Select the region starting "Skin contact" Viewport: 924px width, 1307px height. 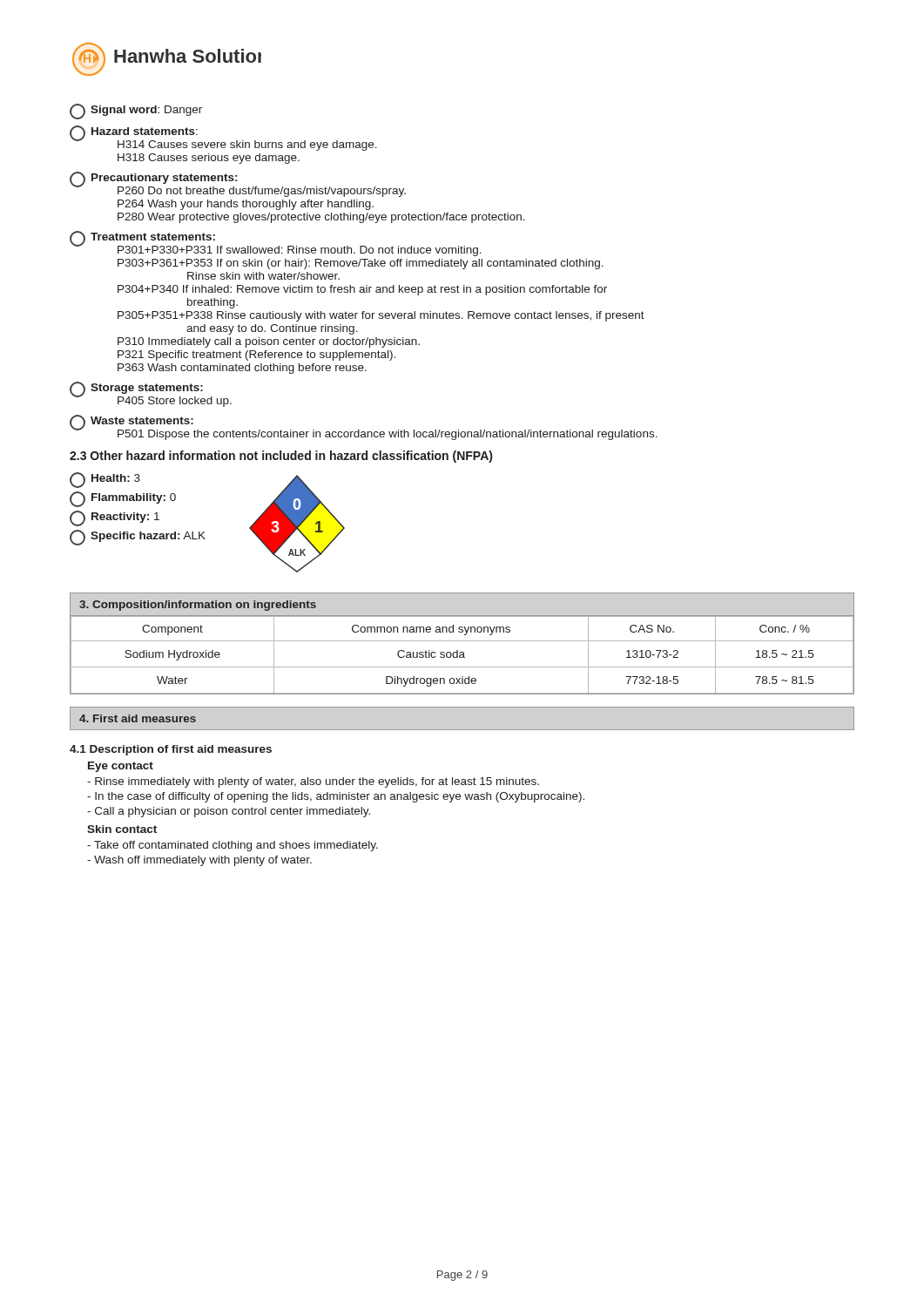[122, 829]
